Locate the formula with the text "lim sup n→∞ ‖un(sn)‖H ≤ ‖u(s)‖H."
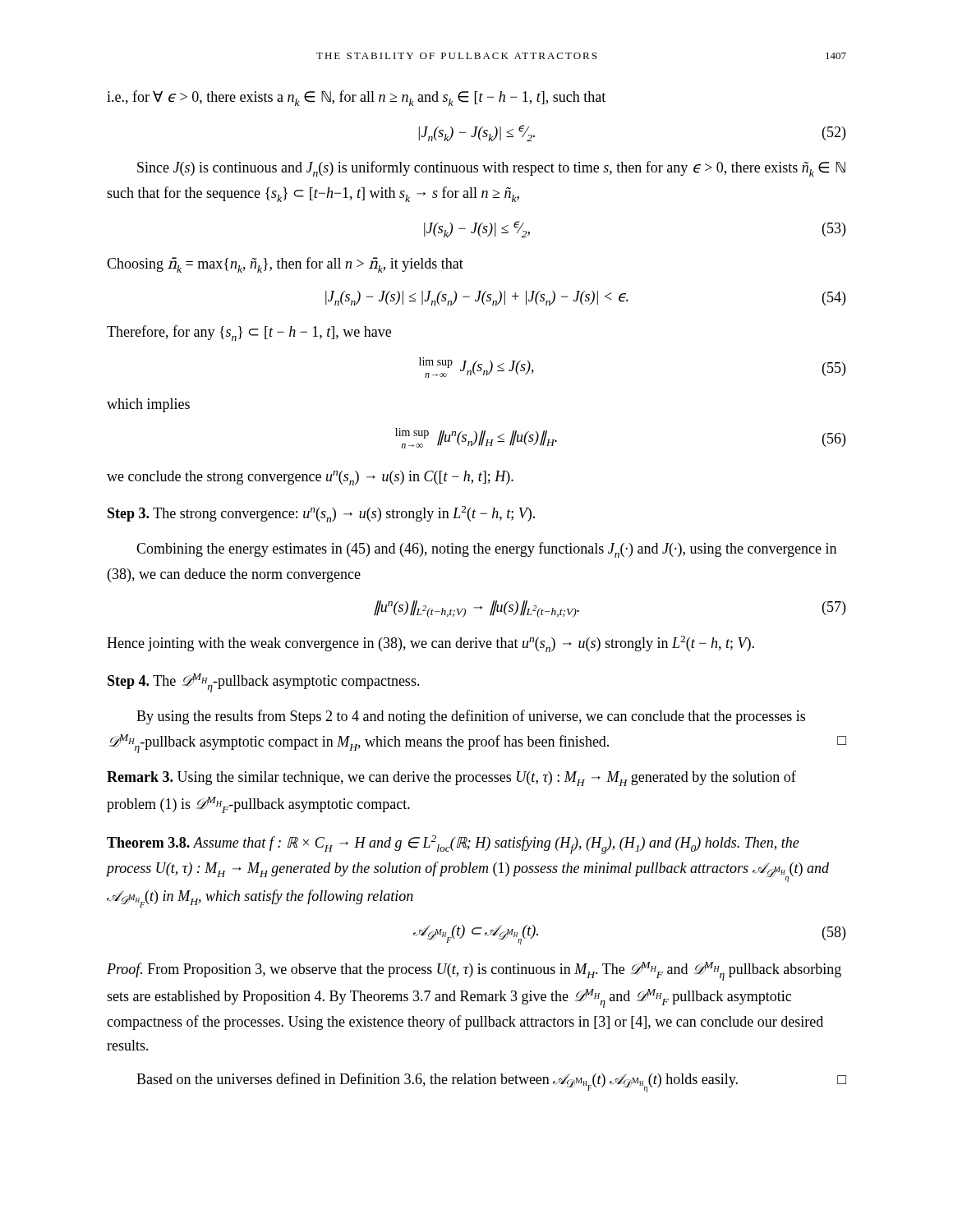953x1232 pixels. pos(475,440)
